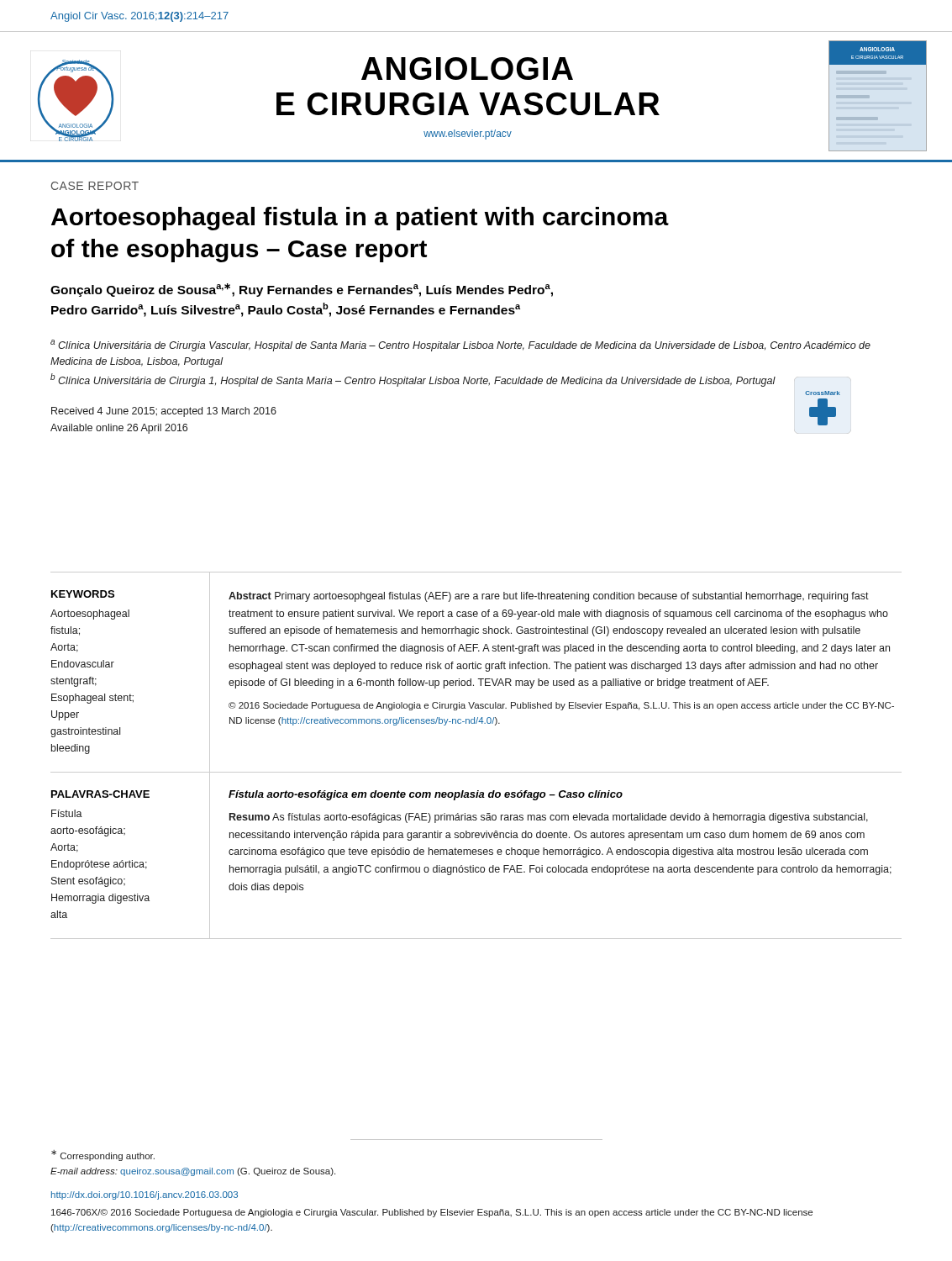The width and height of the screenshot is (952, 1261).
Task: Find the block on this page that starts "Abstract Primary aortoesophgeal fistulas (AEF) are a rare"
Action: (560, 639)
